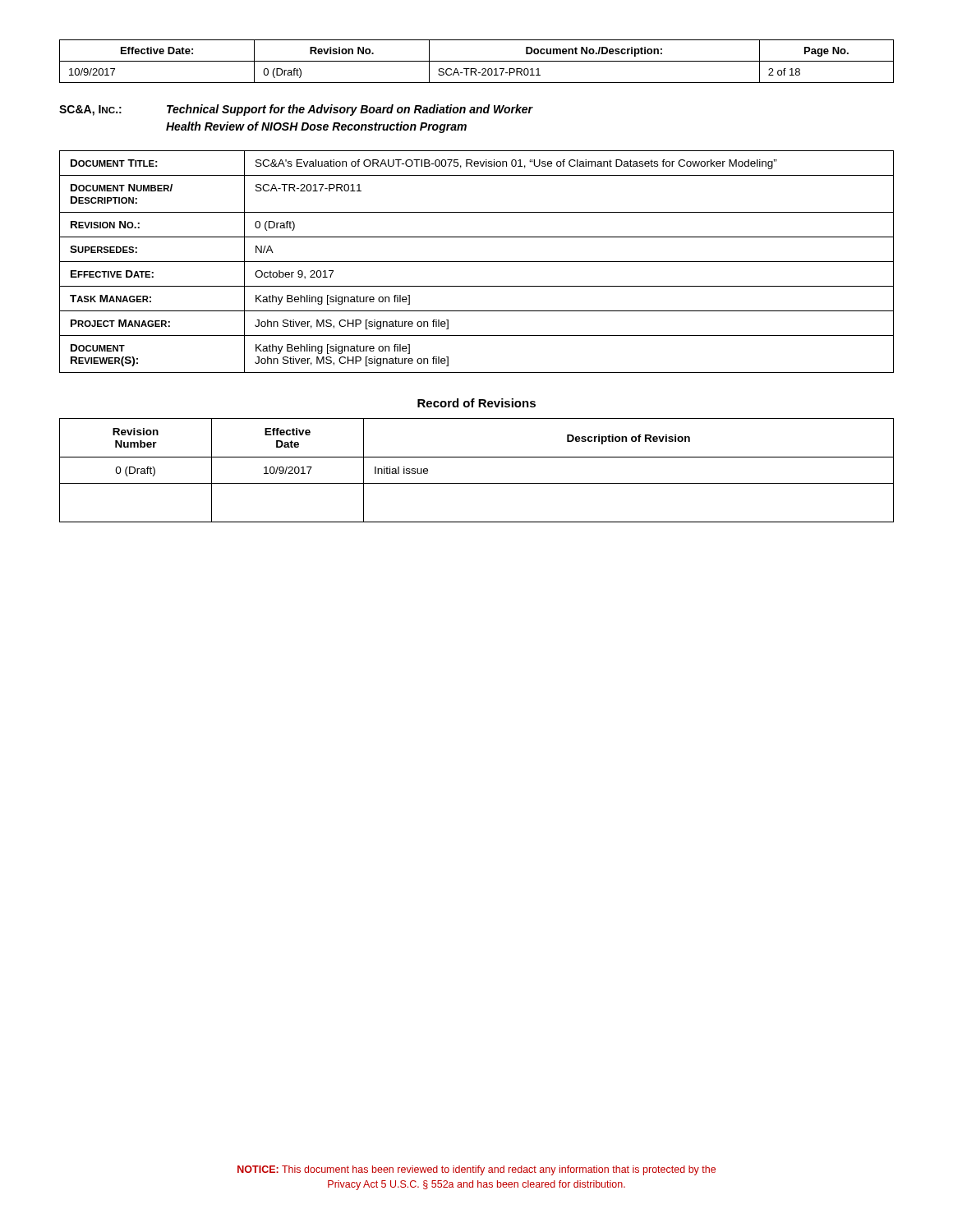953x1232 pixels.
Task: Locate the text block starting "NOTICE: This document has"
Action: 476,1177
